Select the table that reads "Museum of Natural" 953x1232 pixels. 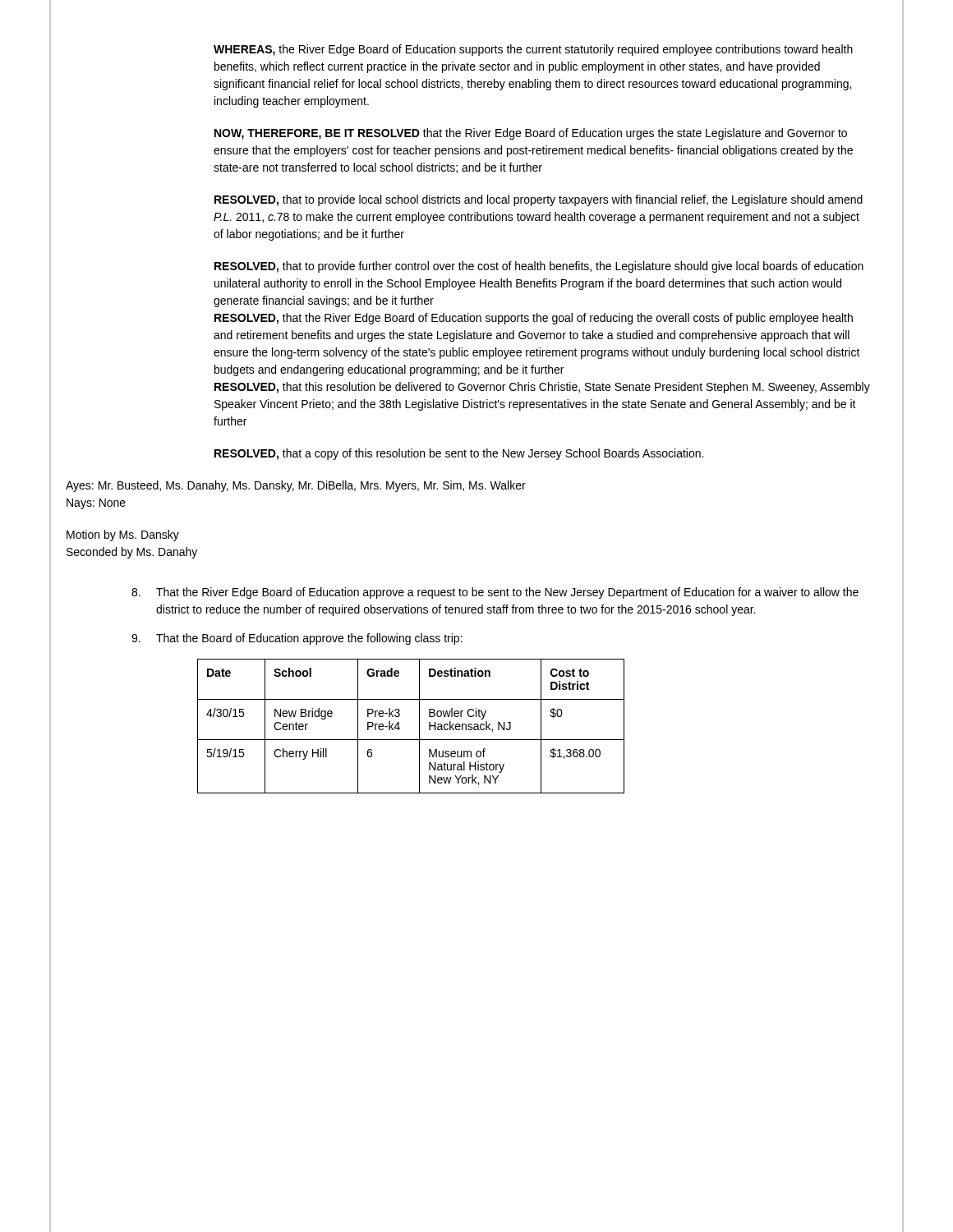[x=534, y=726]
